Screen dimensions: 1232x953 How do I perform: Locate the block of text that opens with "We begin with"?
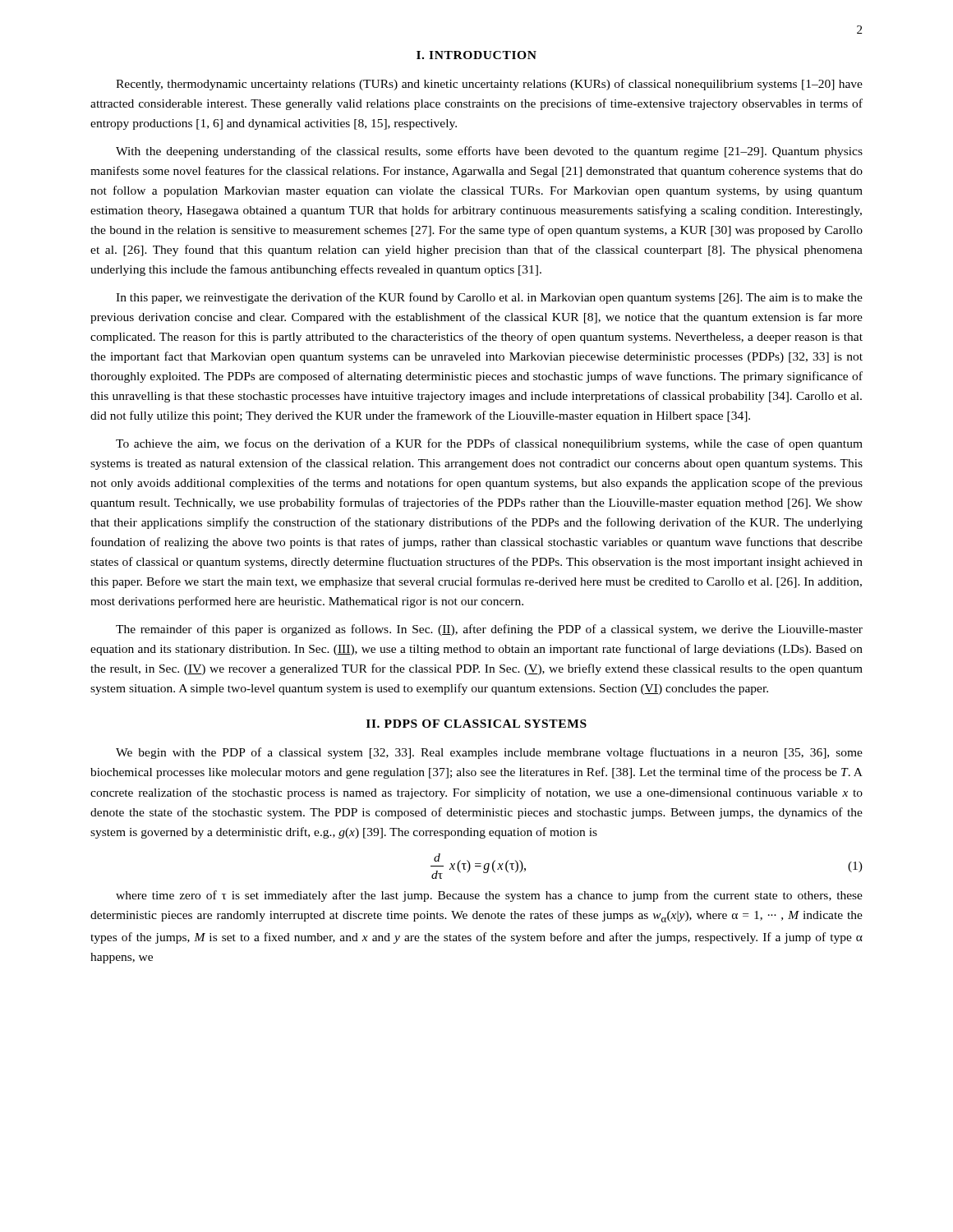pos(476,792)
